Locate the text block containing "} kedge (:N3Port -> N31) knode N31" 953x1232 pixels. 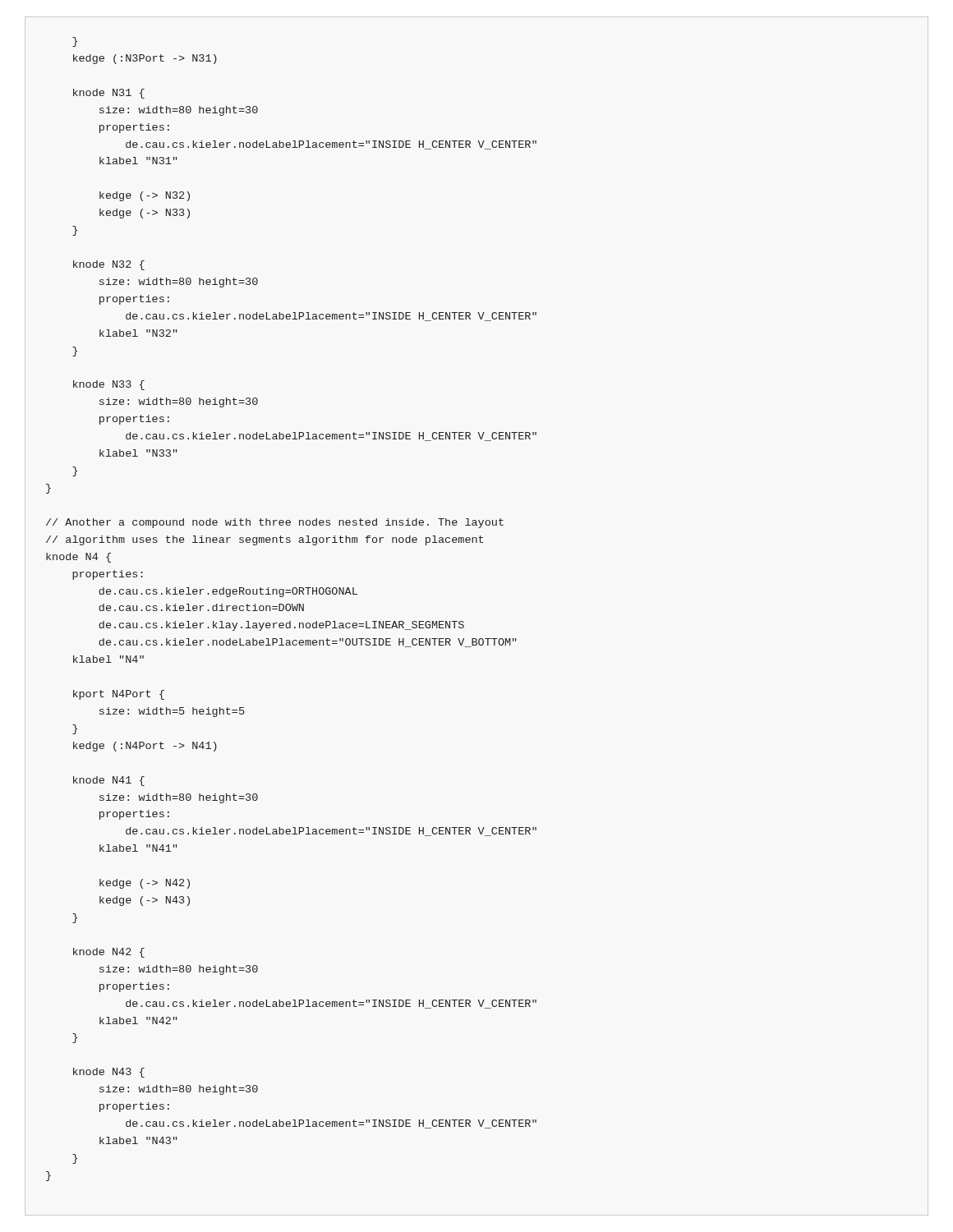tap(75, 42)
